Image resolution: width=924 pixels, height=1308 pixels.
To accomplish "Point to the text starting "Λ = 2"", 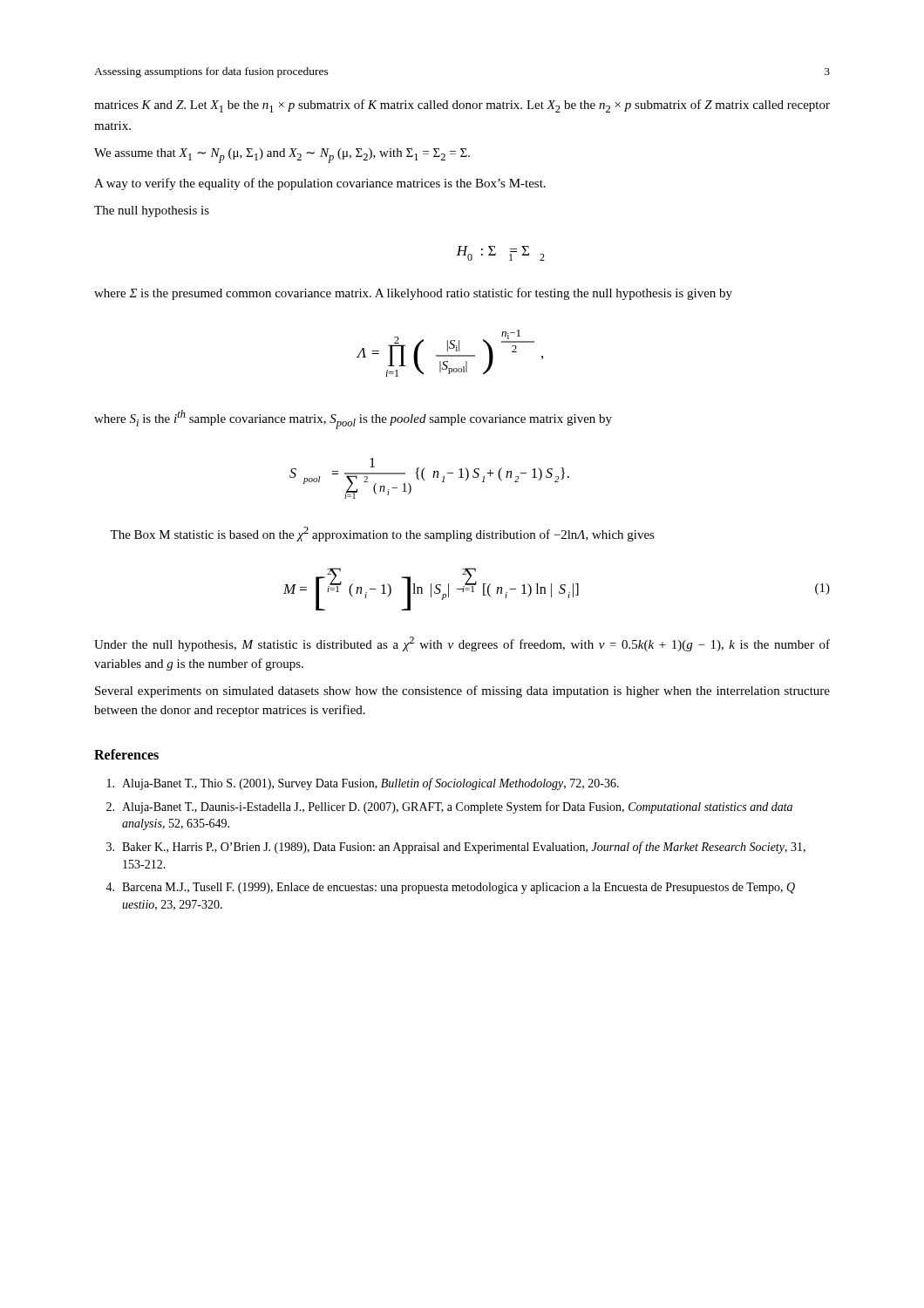I will 462,355.
